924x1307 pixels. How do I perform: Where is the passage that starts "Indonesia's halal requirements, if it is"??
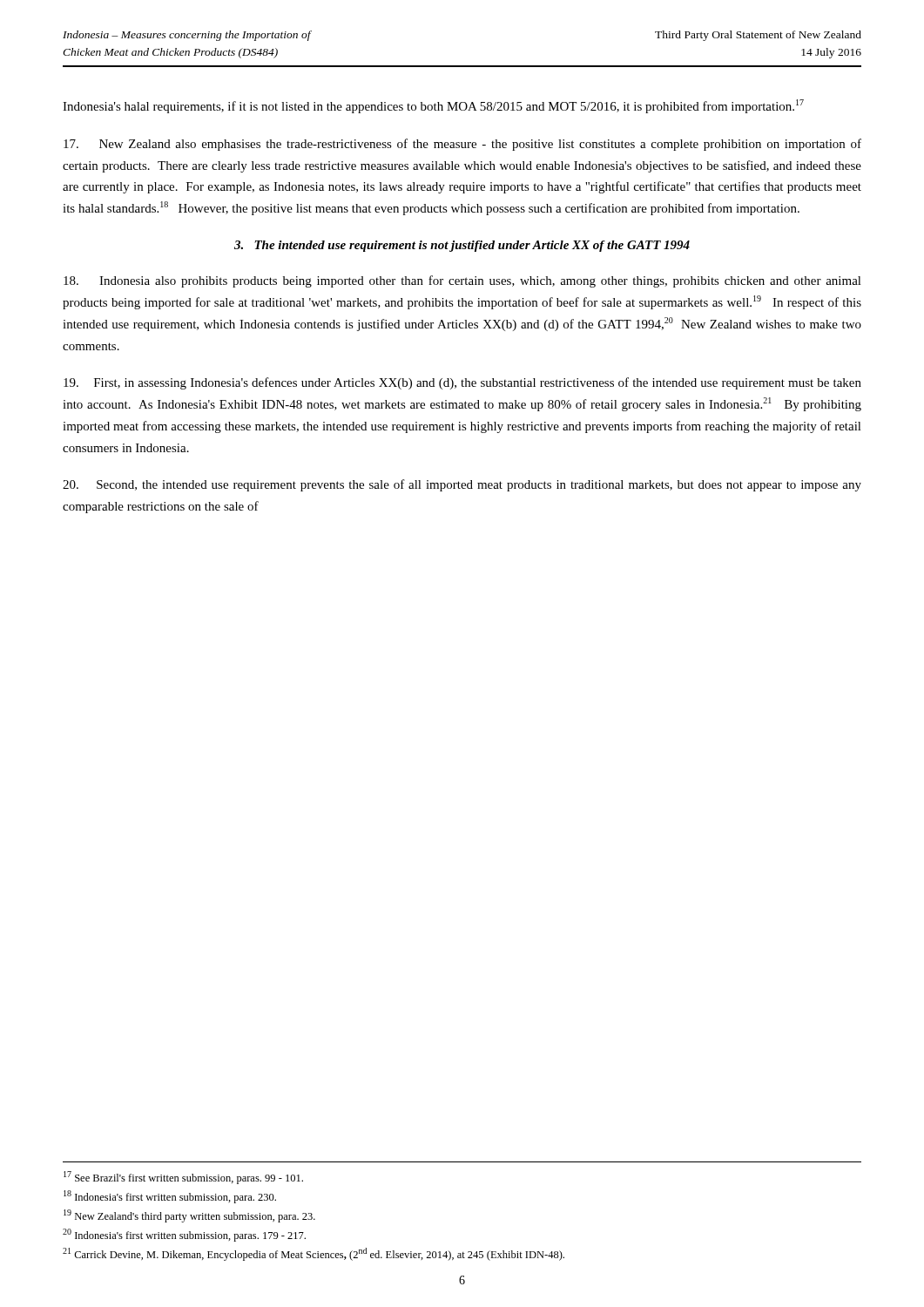point(433,105)
